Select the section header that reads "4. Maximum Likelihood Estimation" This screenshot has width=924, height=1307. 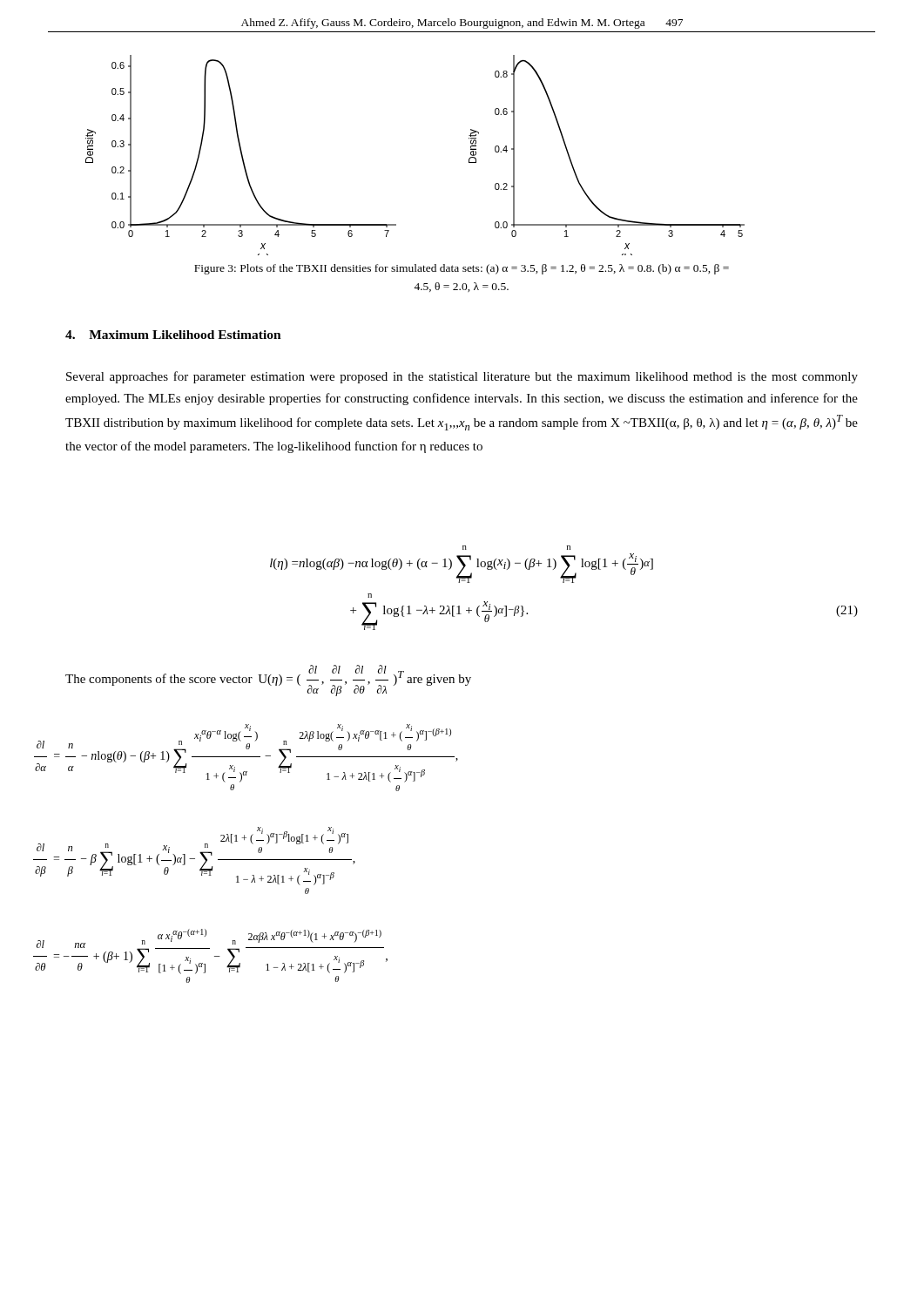click(x=173, y=334)
